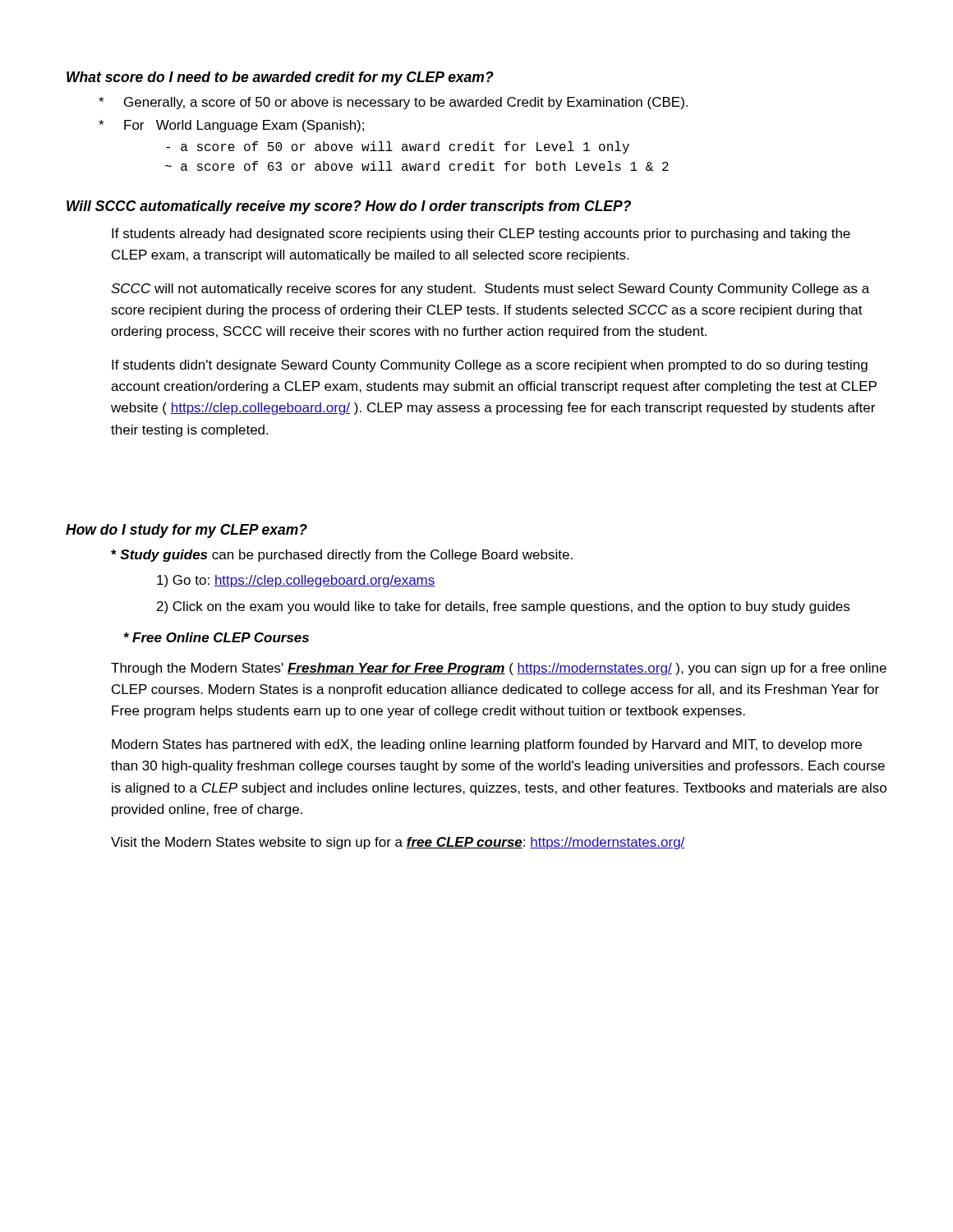Click on the block starting "* Generally, a score"
953x1232 pixels.
[493, 103]
